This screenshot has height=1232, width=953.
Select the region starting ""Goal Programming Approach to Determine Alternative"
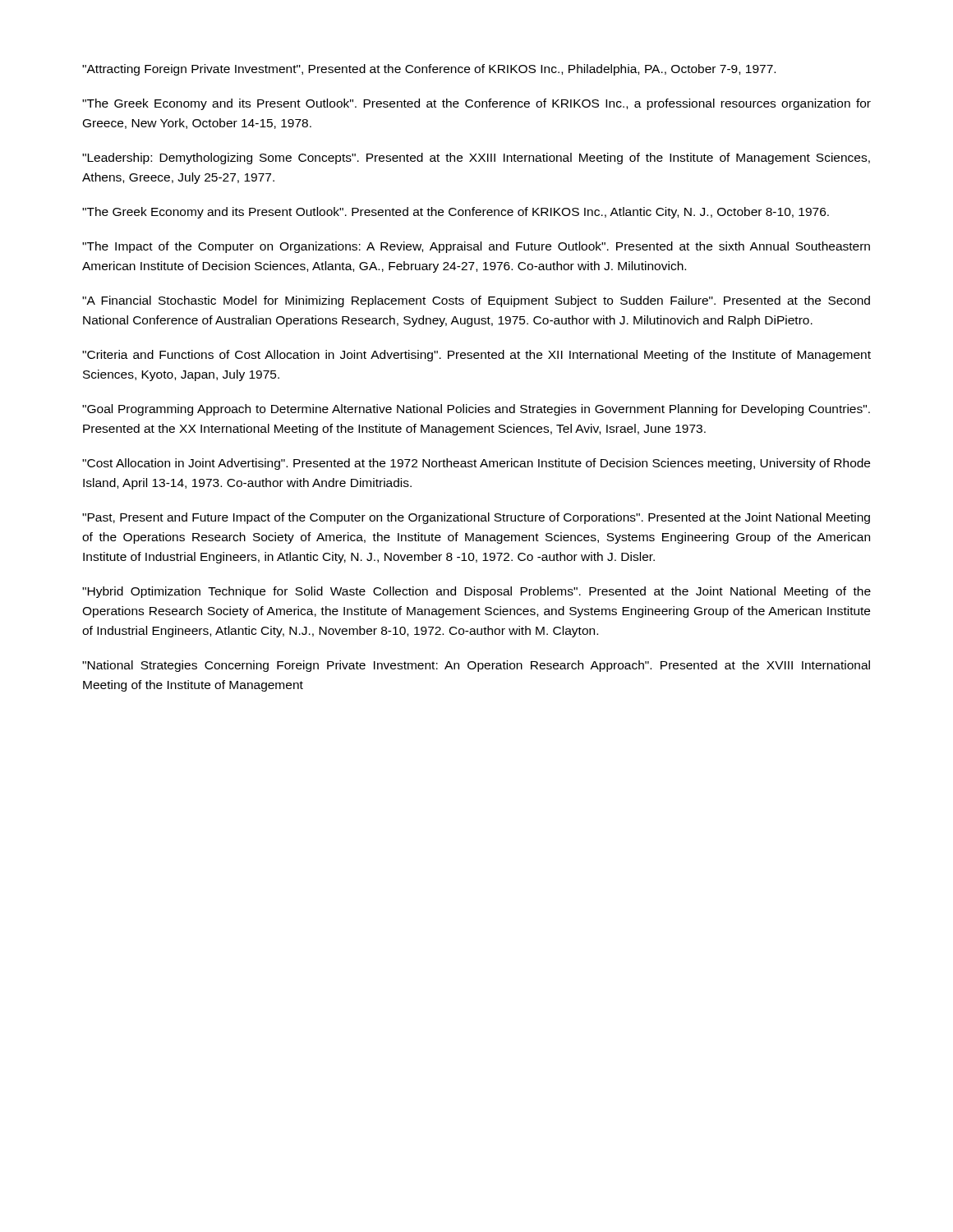coord(476,419)
